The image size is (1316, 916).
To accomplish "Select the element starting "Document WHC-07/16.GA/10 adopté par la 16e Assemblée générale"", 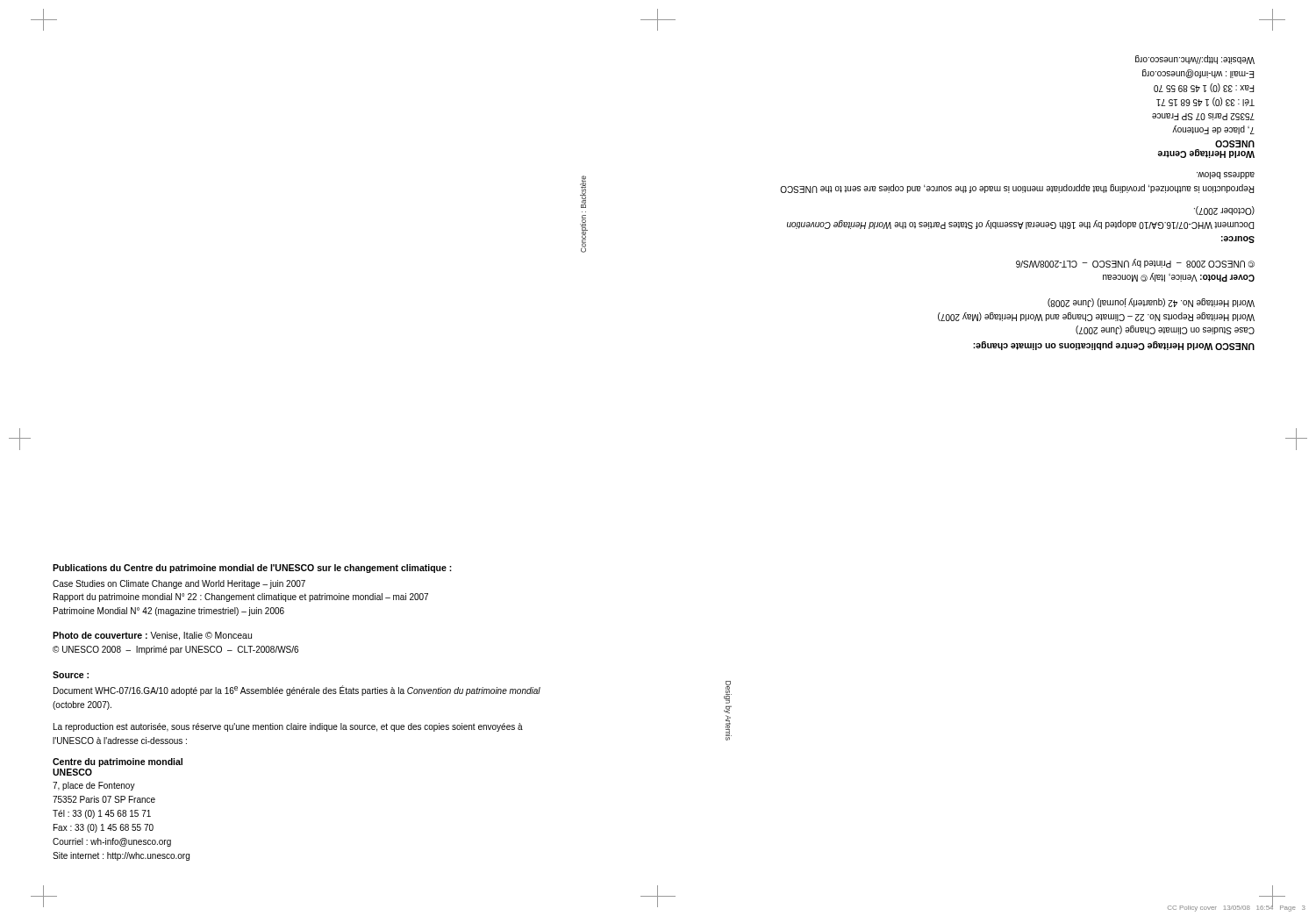I will point(296,696).
